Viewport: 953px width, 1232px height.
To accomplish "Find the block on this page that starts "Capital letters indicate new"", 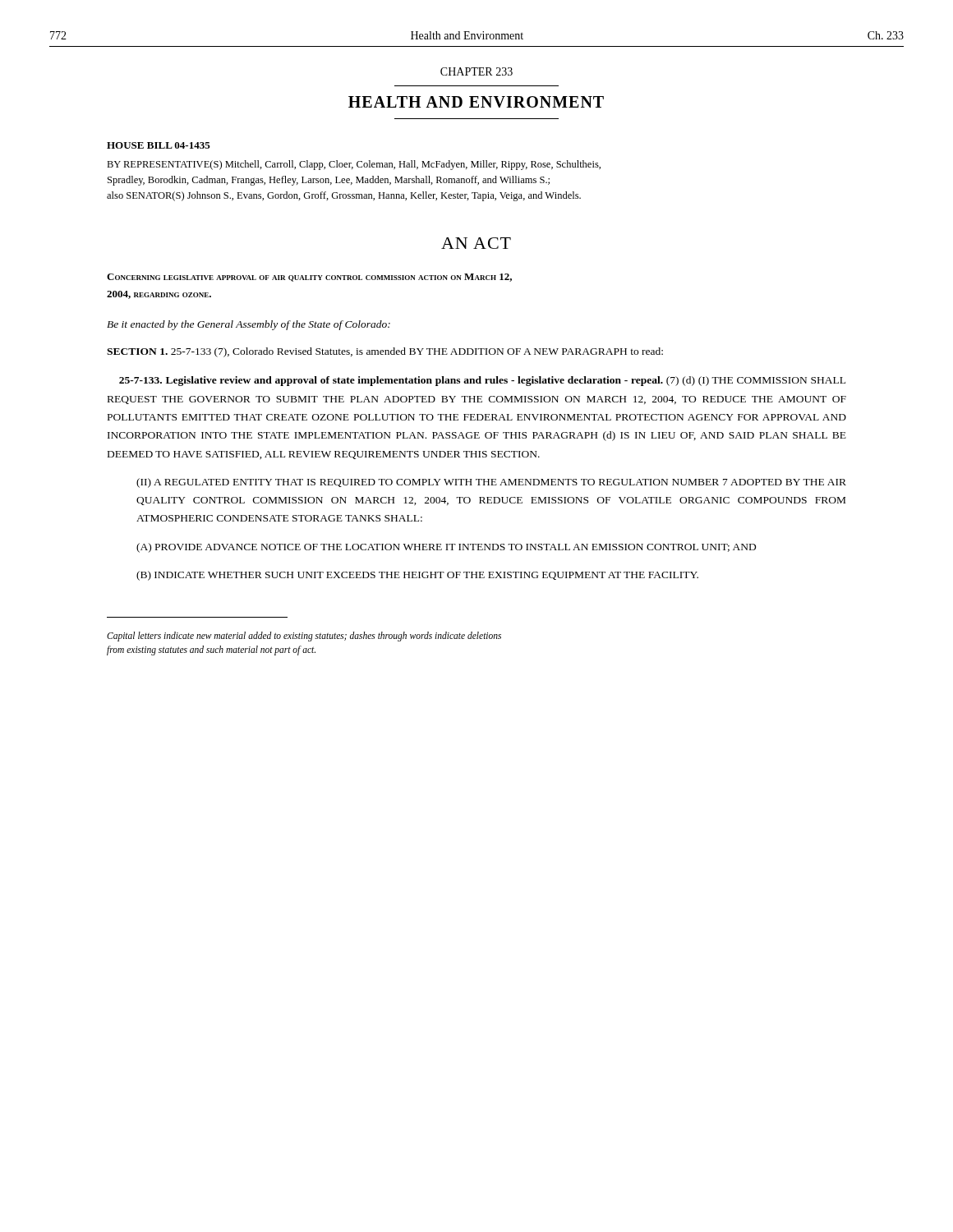I will coord(476,637).
